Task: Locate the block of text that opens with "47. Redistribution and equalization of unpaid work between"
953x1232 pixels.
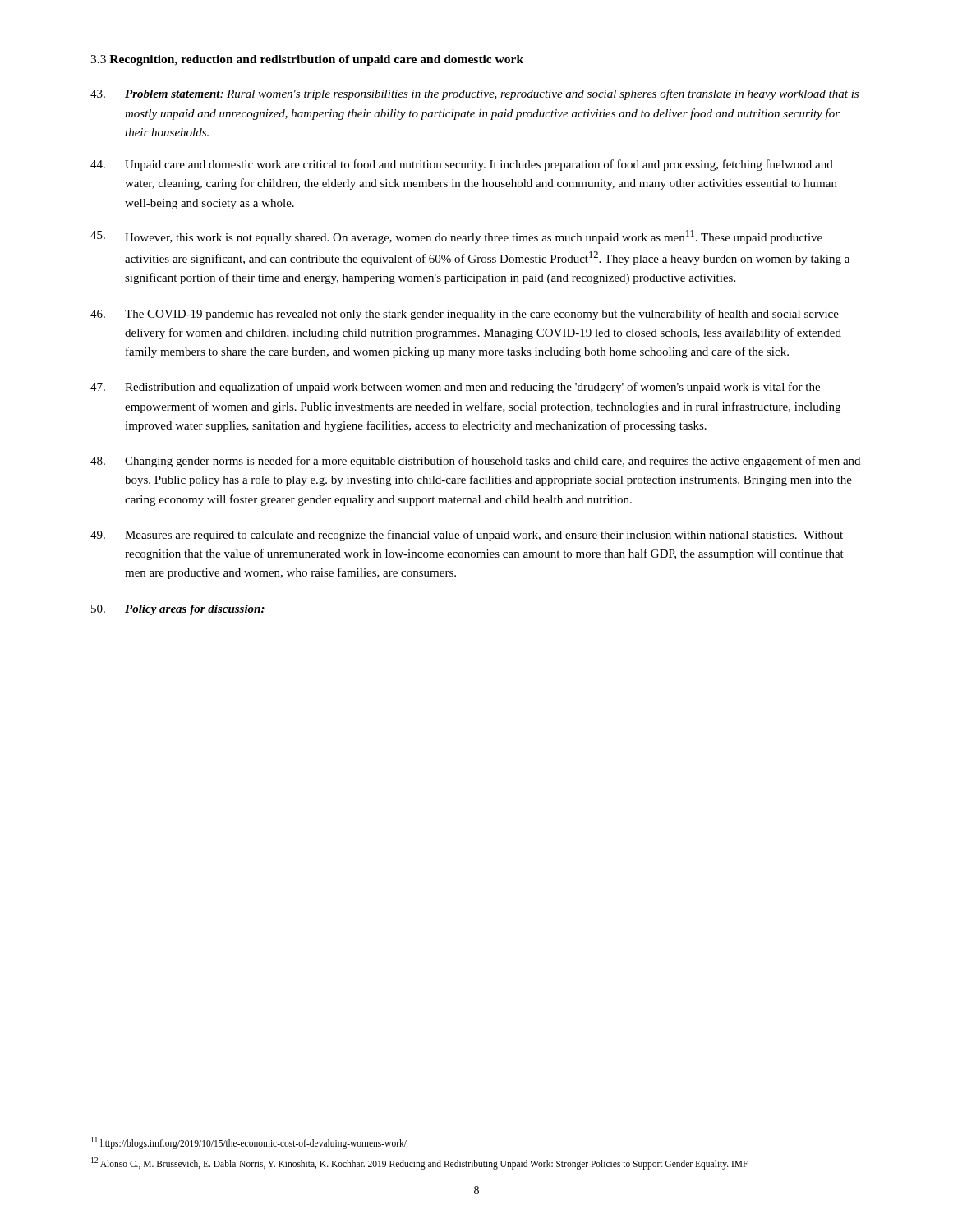Action: pos(476,407)
